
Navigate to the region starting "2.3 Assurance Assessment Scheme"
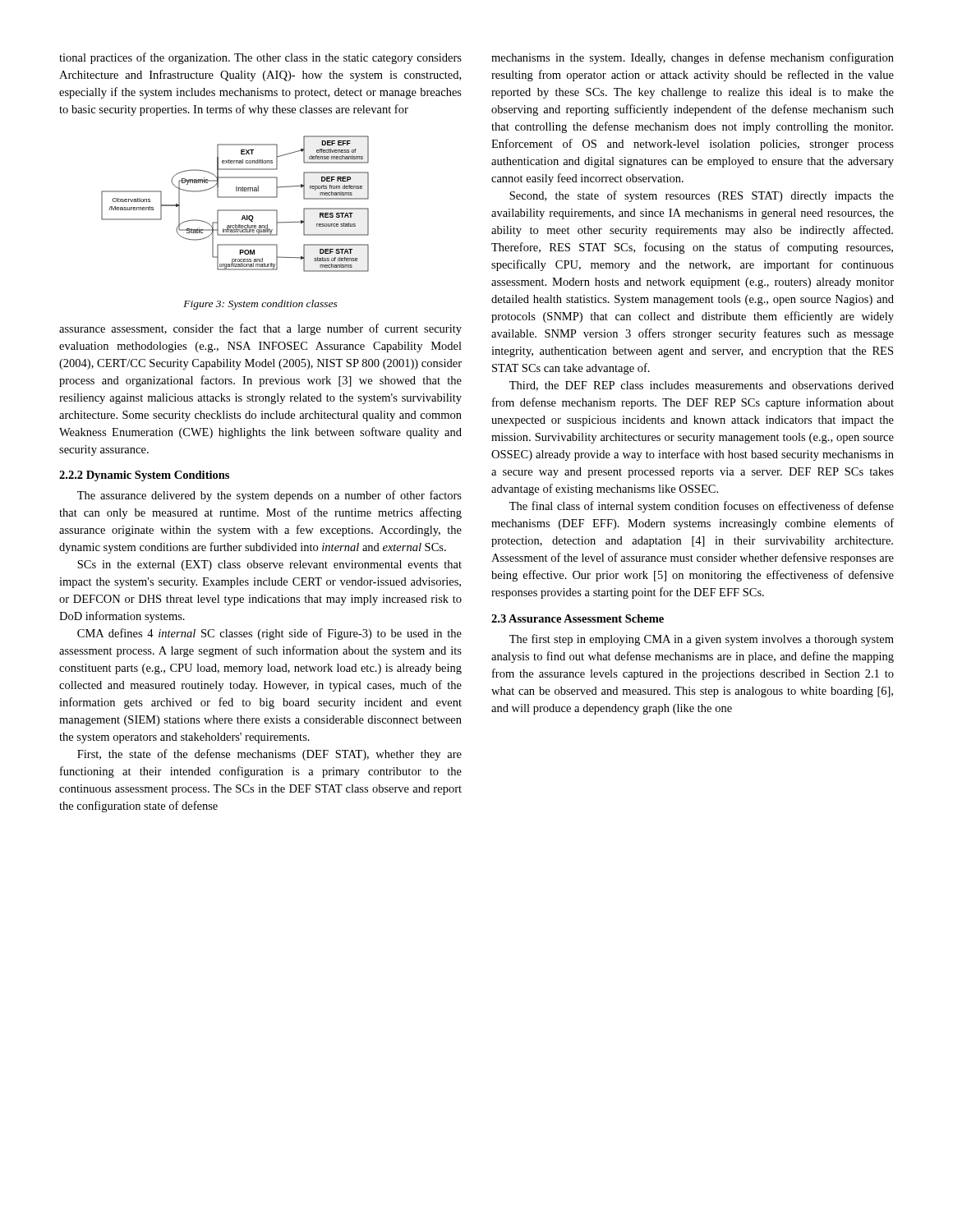click(578, 618)
